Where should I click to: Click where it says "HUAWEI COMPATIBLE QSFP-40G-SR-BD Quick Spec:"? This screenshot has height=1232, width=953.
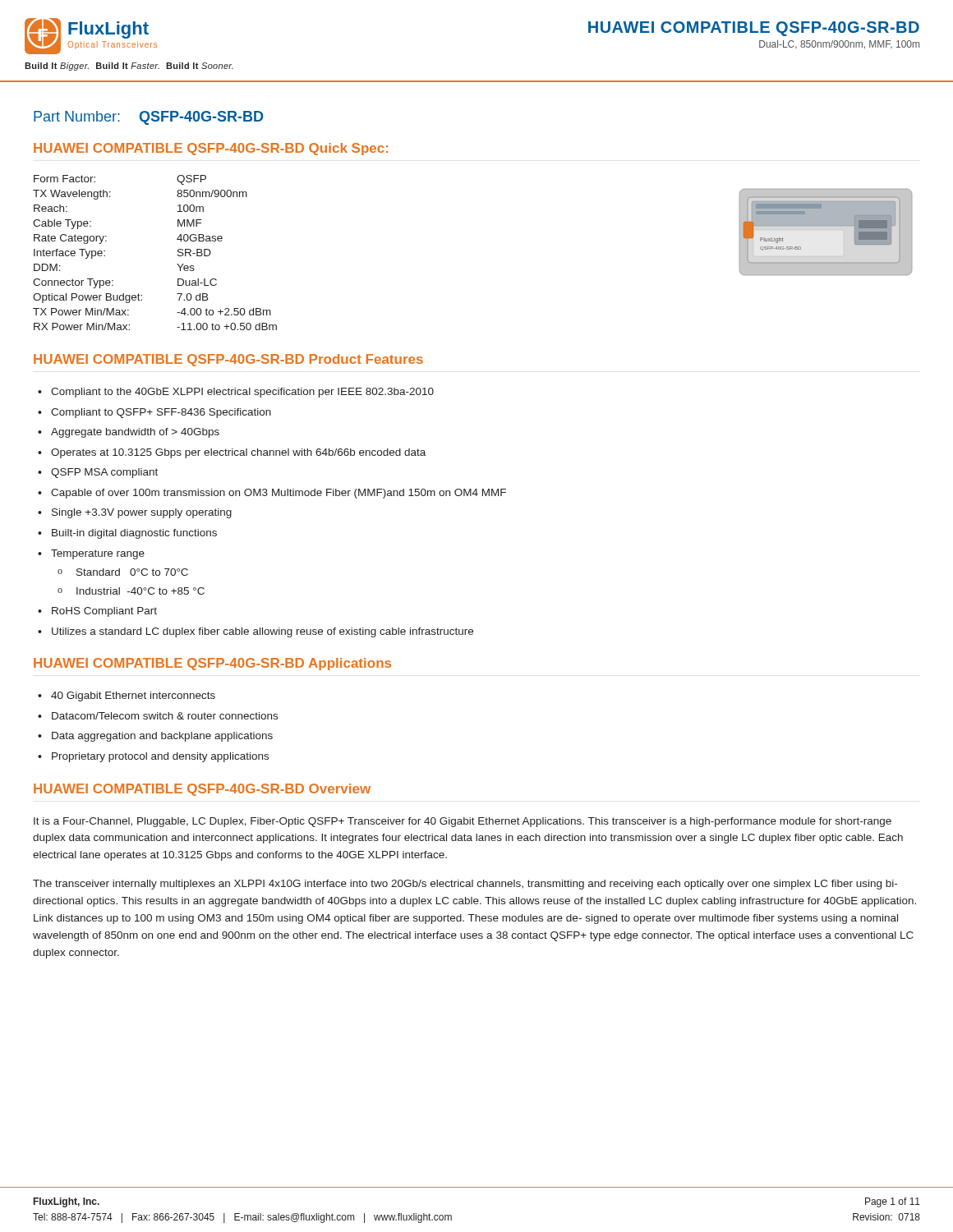pos(211,148)
